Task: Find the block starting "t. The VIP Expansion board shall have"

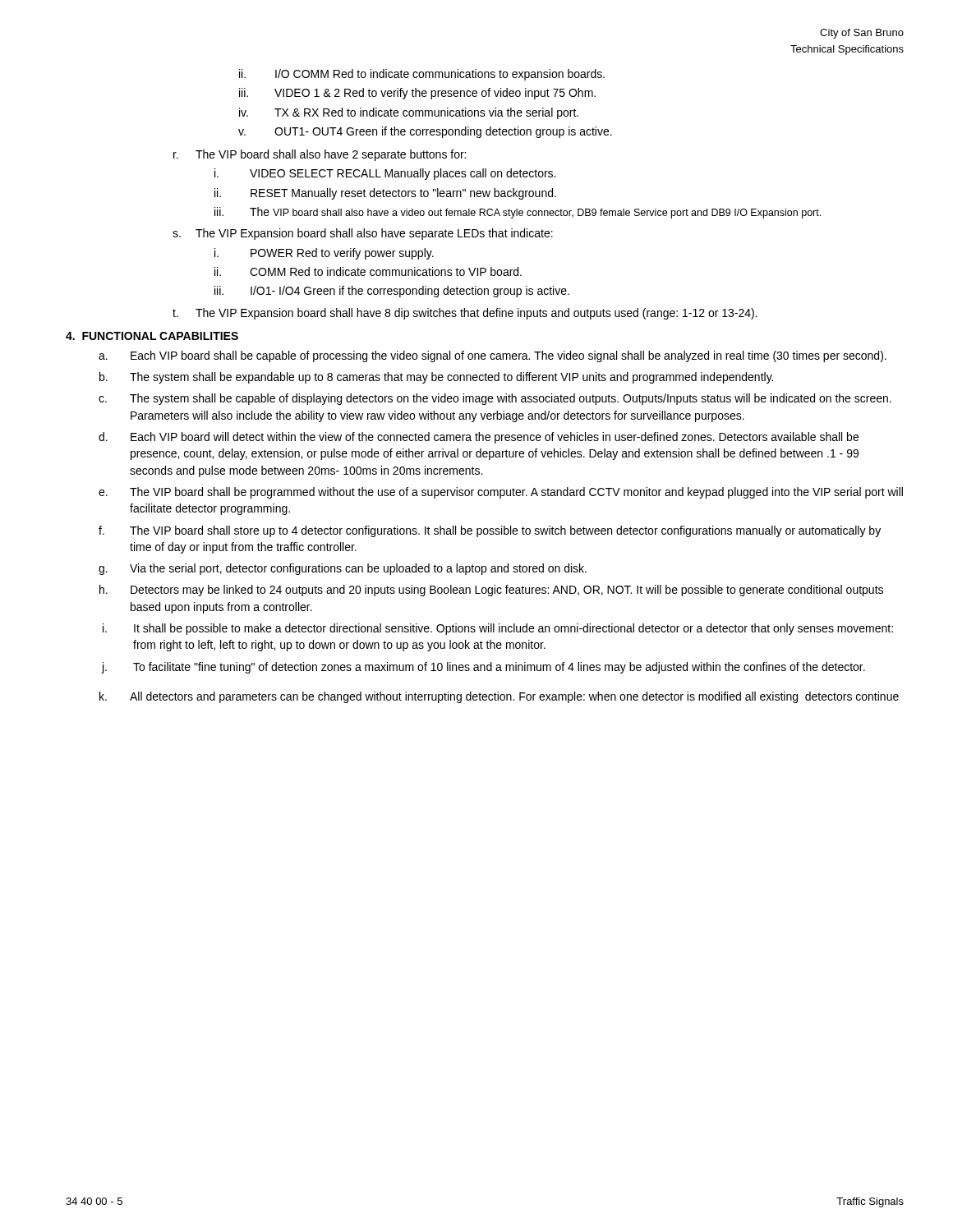Action: (x=465, y=313)
